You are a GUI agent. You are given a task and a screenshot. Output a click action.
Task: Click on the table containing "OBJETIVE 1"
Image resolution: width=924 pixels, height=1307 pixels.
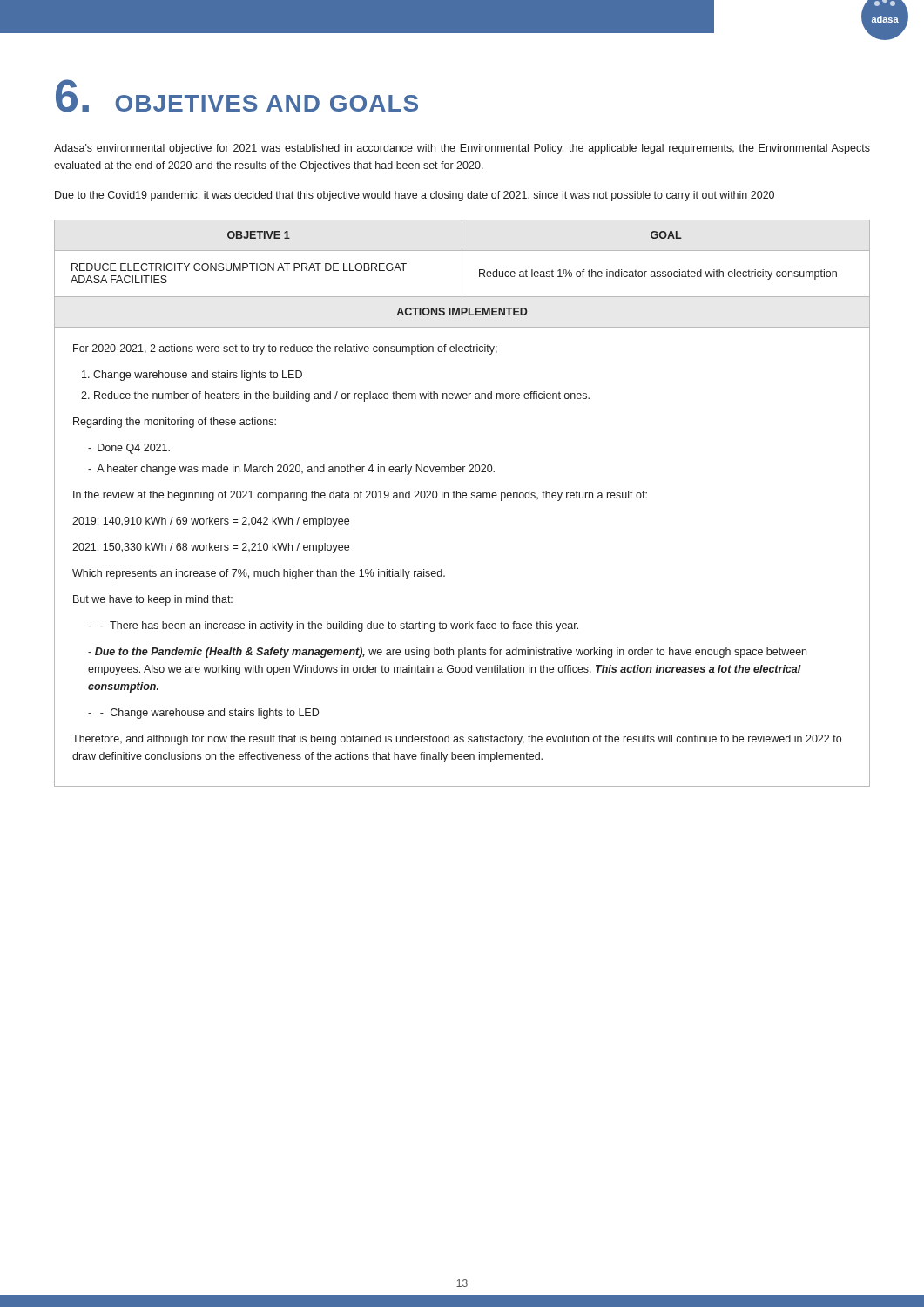coord(462,503)
